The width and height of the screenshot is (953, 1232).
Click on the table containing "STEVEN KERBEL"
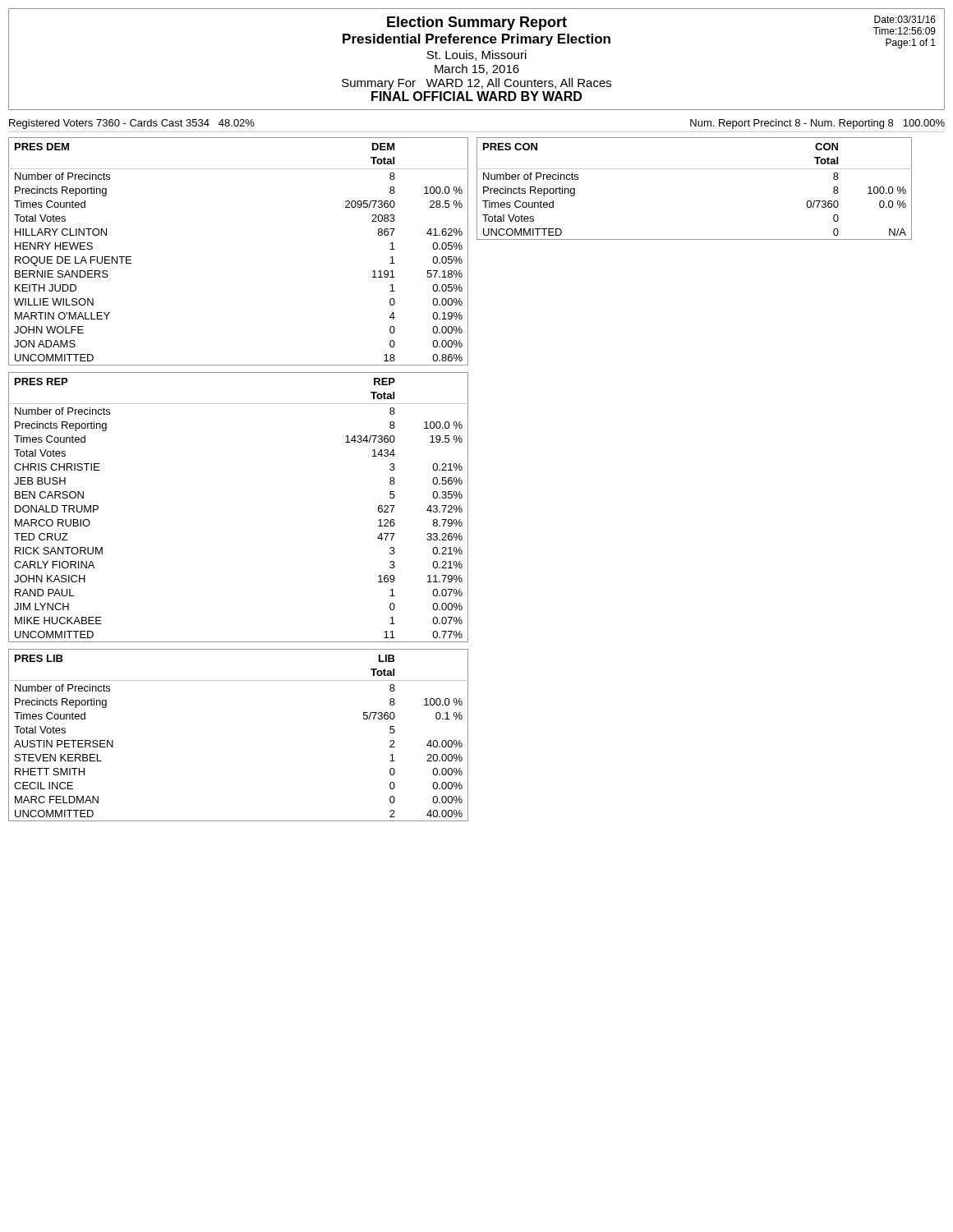click(x=238, y=735)
